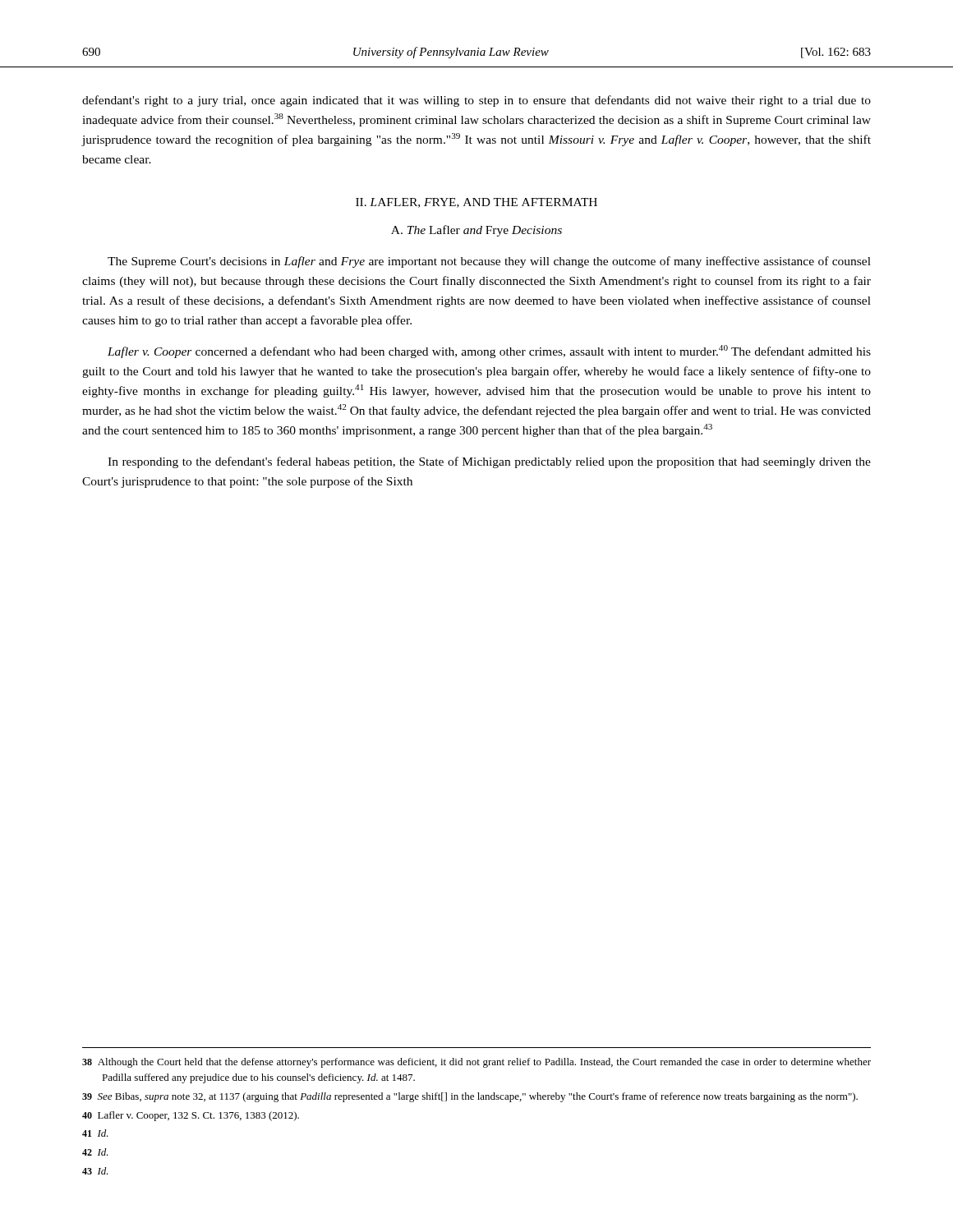Click on the footnote with the text "42 Id."
The image size is (953, 1232).
(95, 1152)
